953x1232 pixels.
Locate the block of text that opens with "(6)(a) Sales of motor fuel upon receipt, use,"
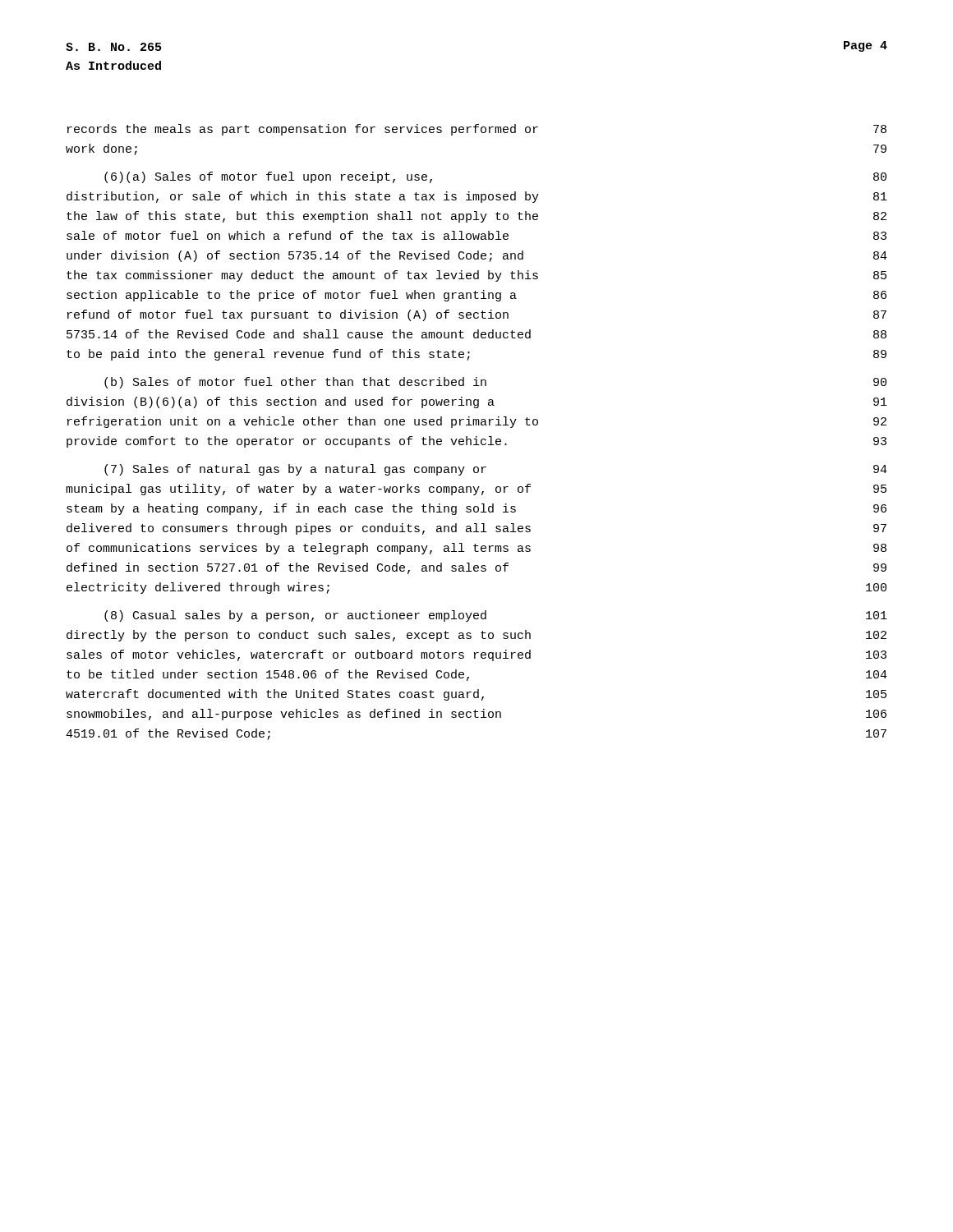click(476, 267)
